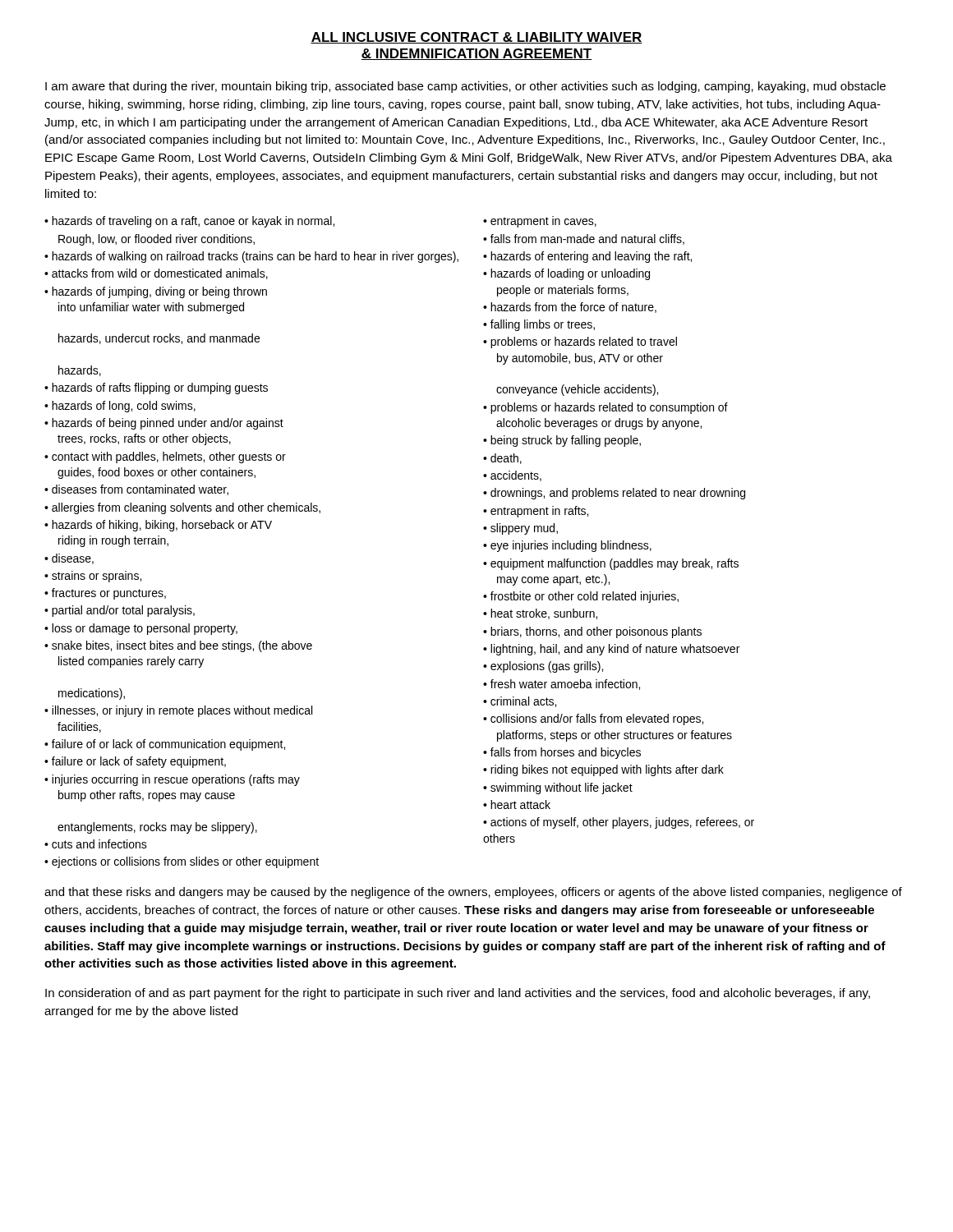Find the block starting "I am aware that during"

pyautogui.click(x=468, y=139)
